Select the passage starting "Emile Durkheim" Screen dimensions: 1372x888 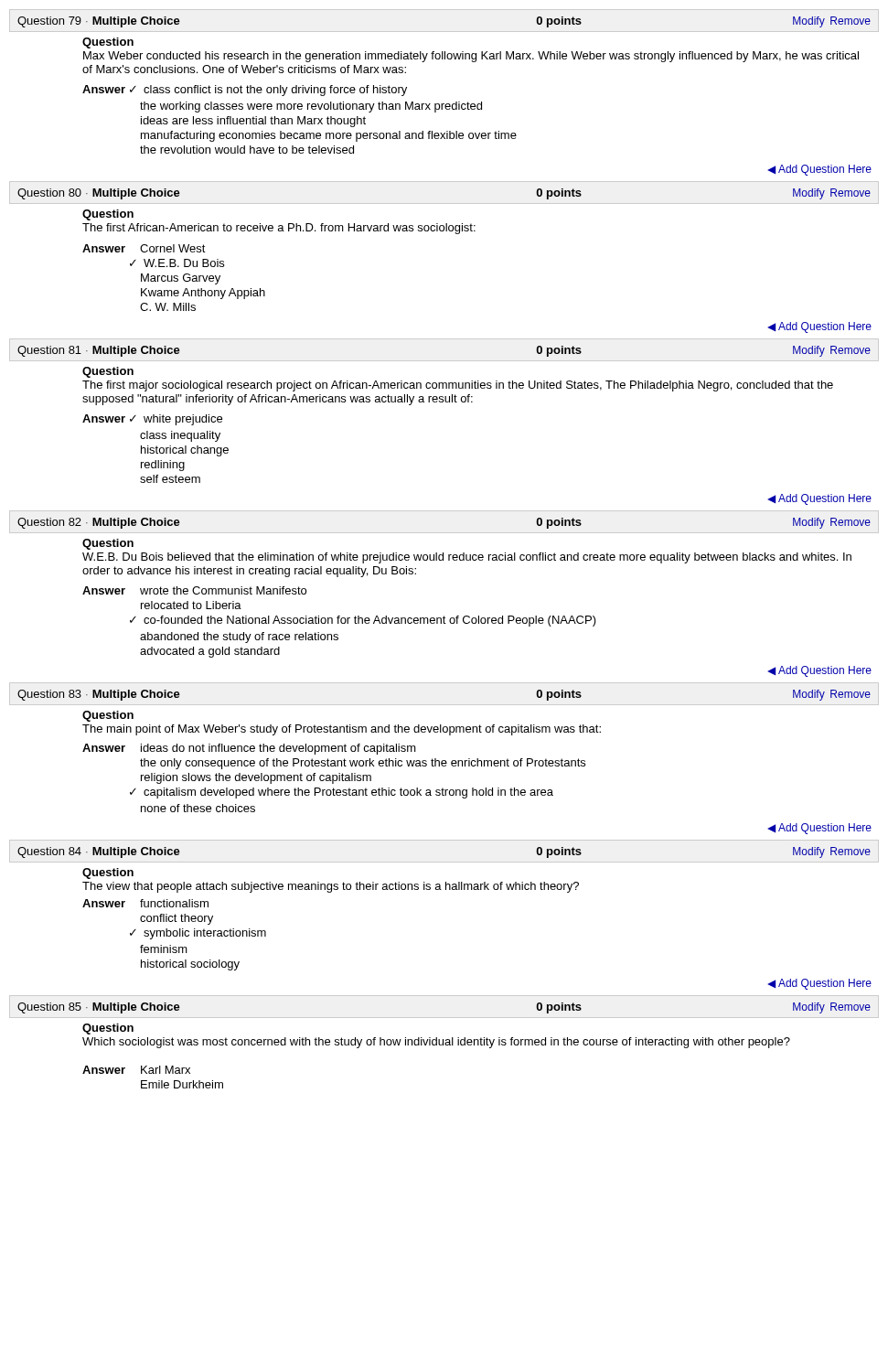(x=182, y=1084)
